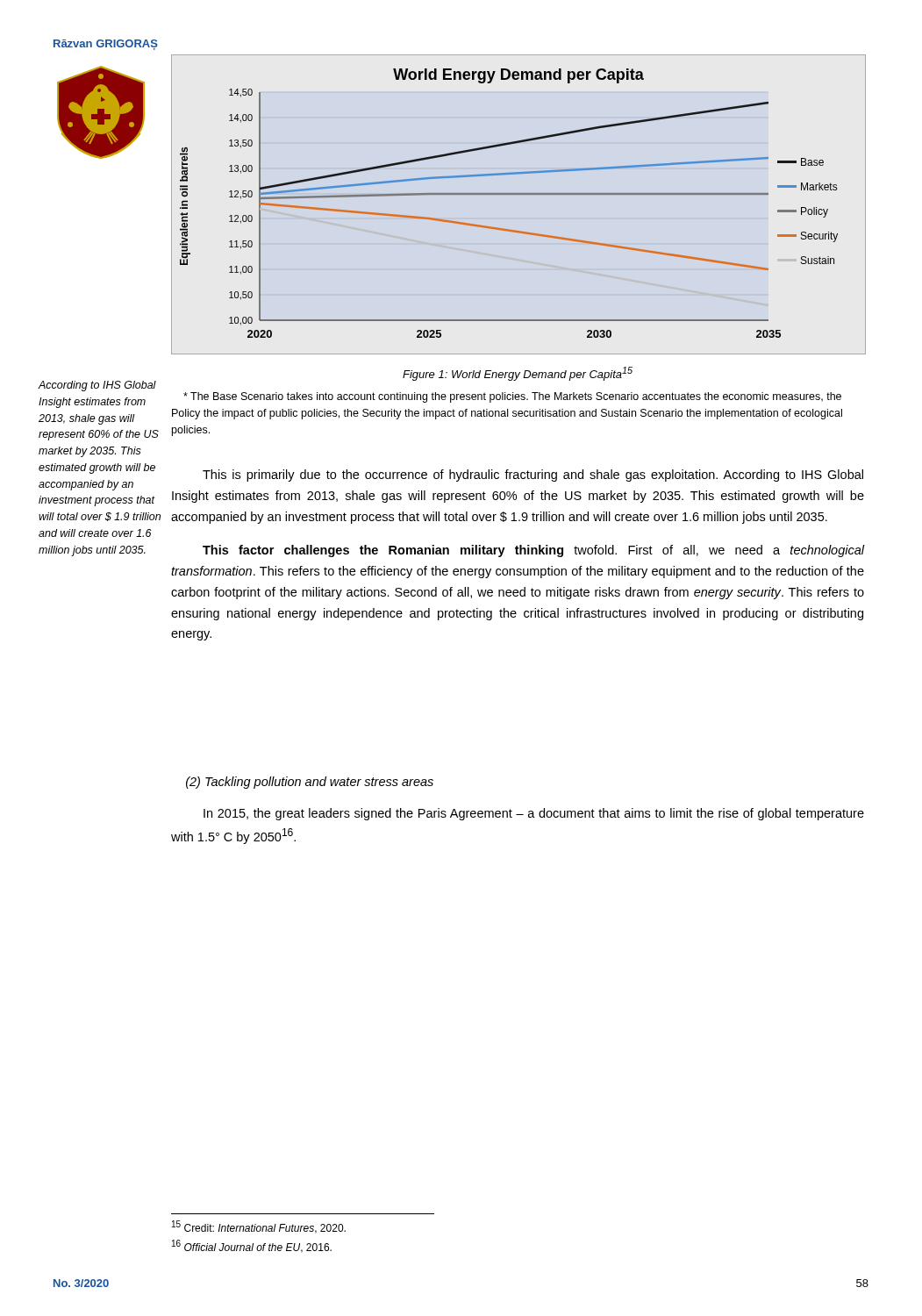Screen dimensions: 1316x922
Task: Click on the logo
Action: pos(101,111)
